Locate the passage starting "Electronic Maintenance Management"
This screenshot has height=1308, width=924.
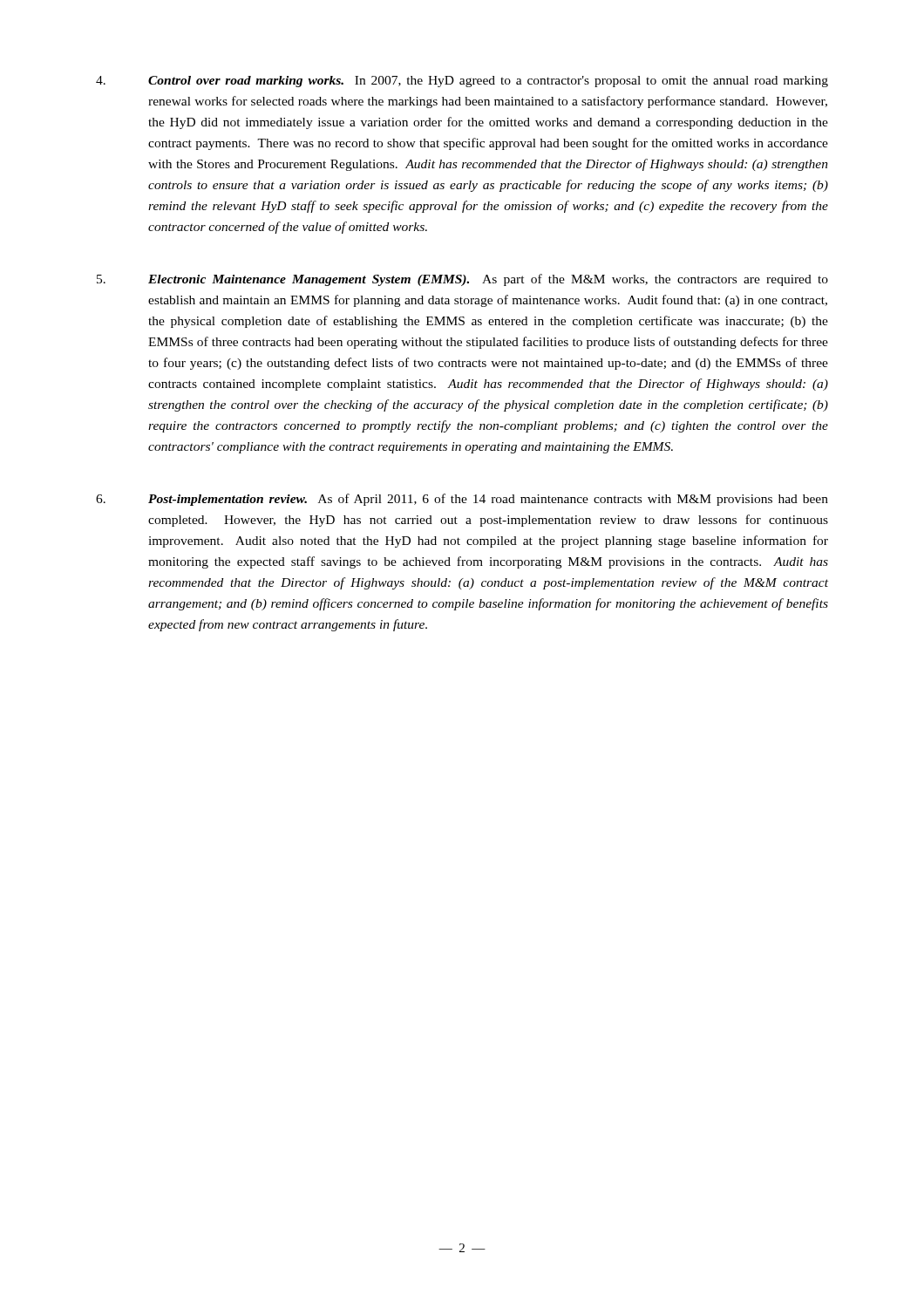click(462, 363)
